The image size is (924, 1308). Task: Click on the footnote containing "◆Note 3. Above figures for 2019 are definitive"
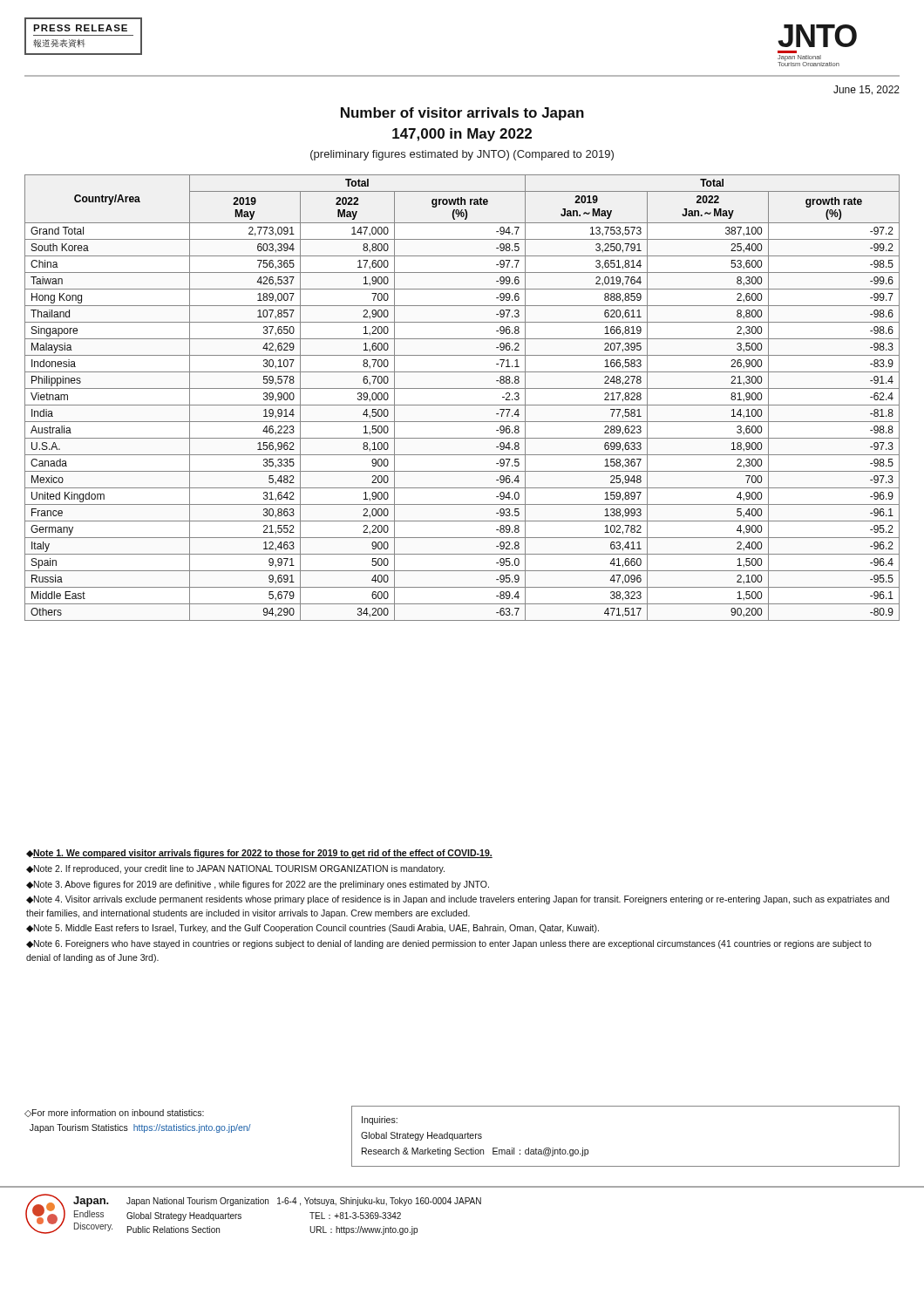pos(258,884)
